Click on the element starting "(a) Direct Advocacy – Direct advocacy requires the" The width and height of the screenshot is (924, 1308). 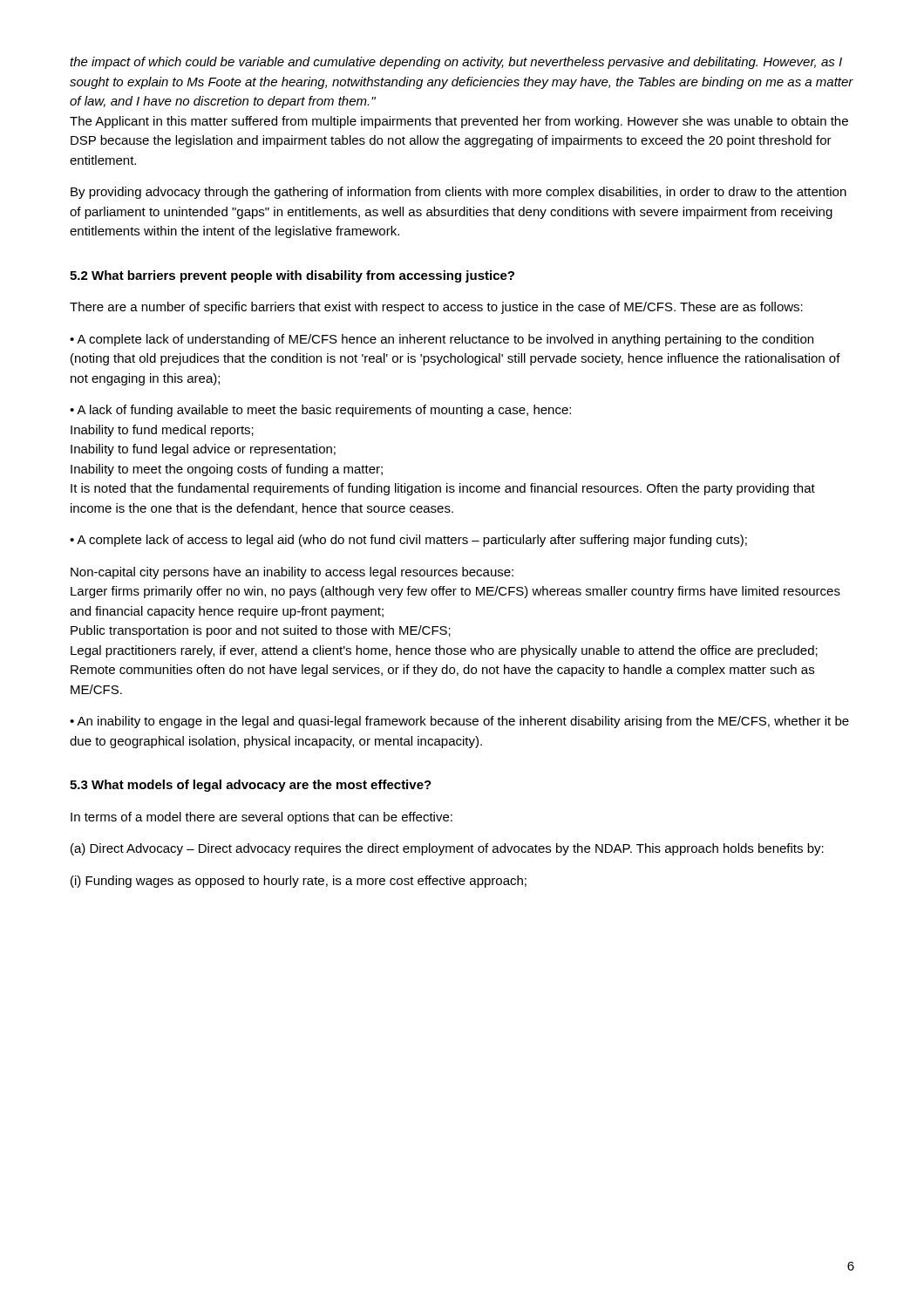tap(447, 848)
